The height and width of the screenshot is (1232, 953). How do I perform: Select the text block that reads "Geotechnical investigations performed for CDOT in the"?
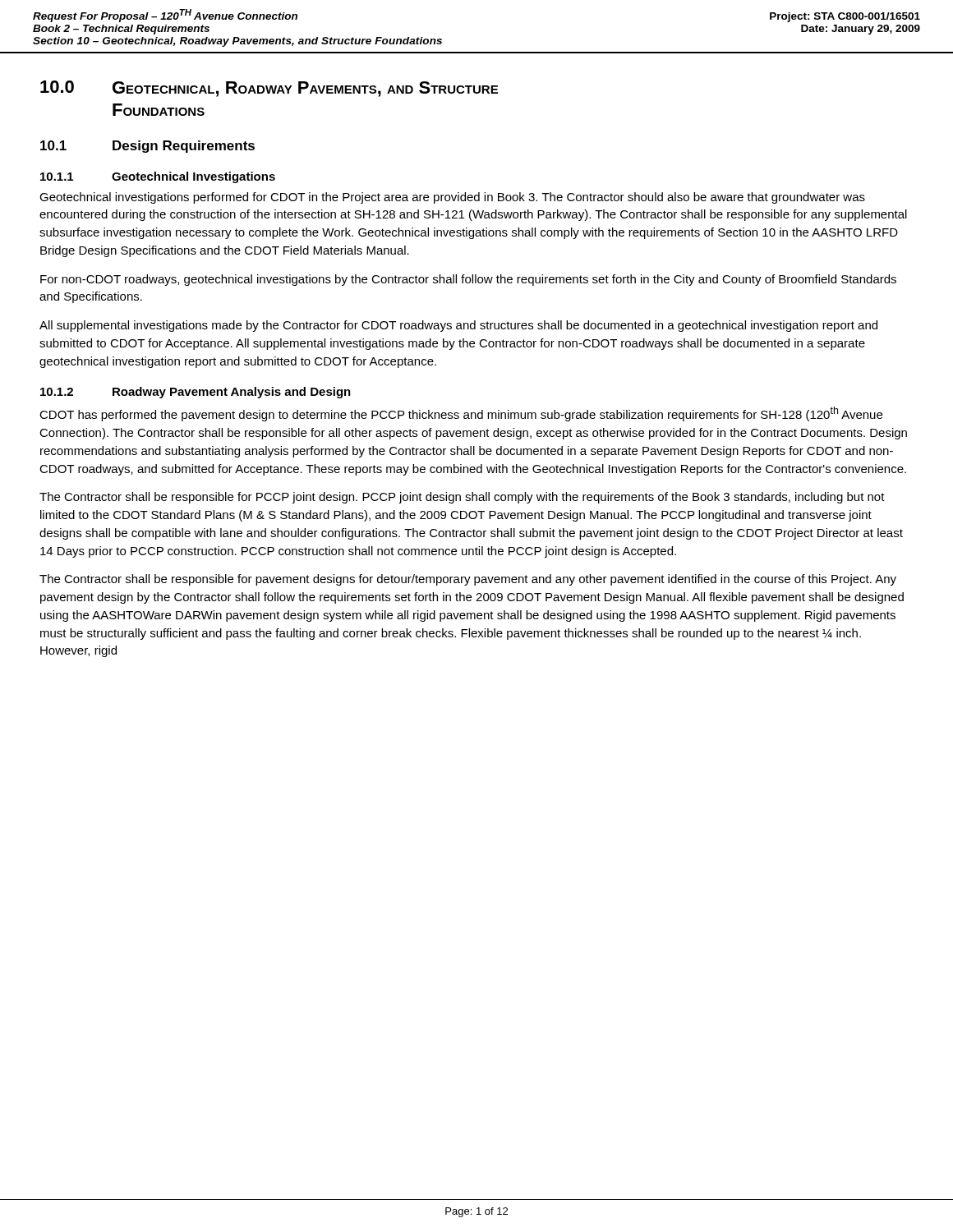473,223
